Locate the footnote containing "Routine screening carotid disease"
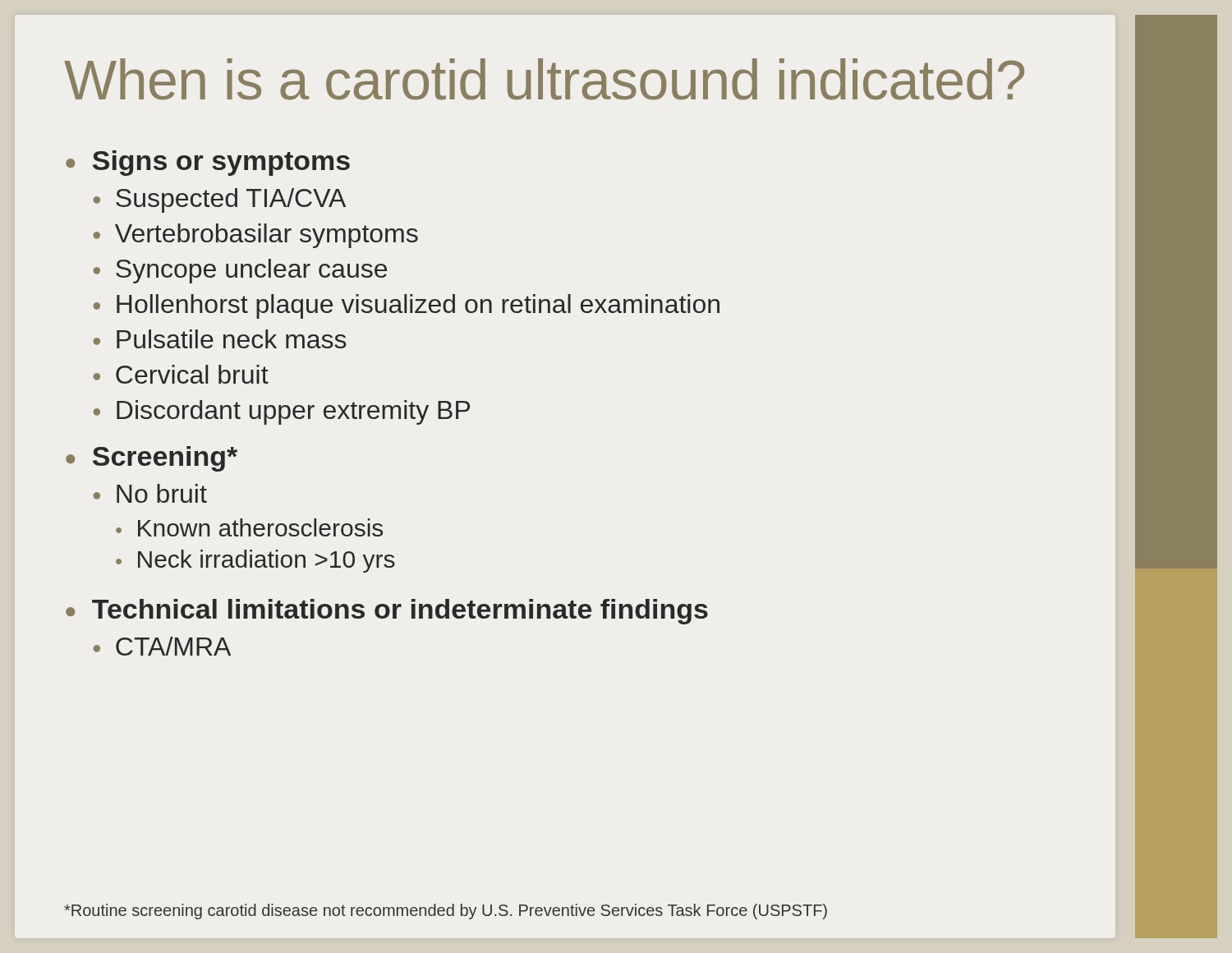 click(446, 910)
